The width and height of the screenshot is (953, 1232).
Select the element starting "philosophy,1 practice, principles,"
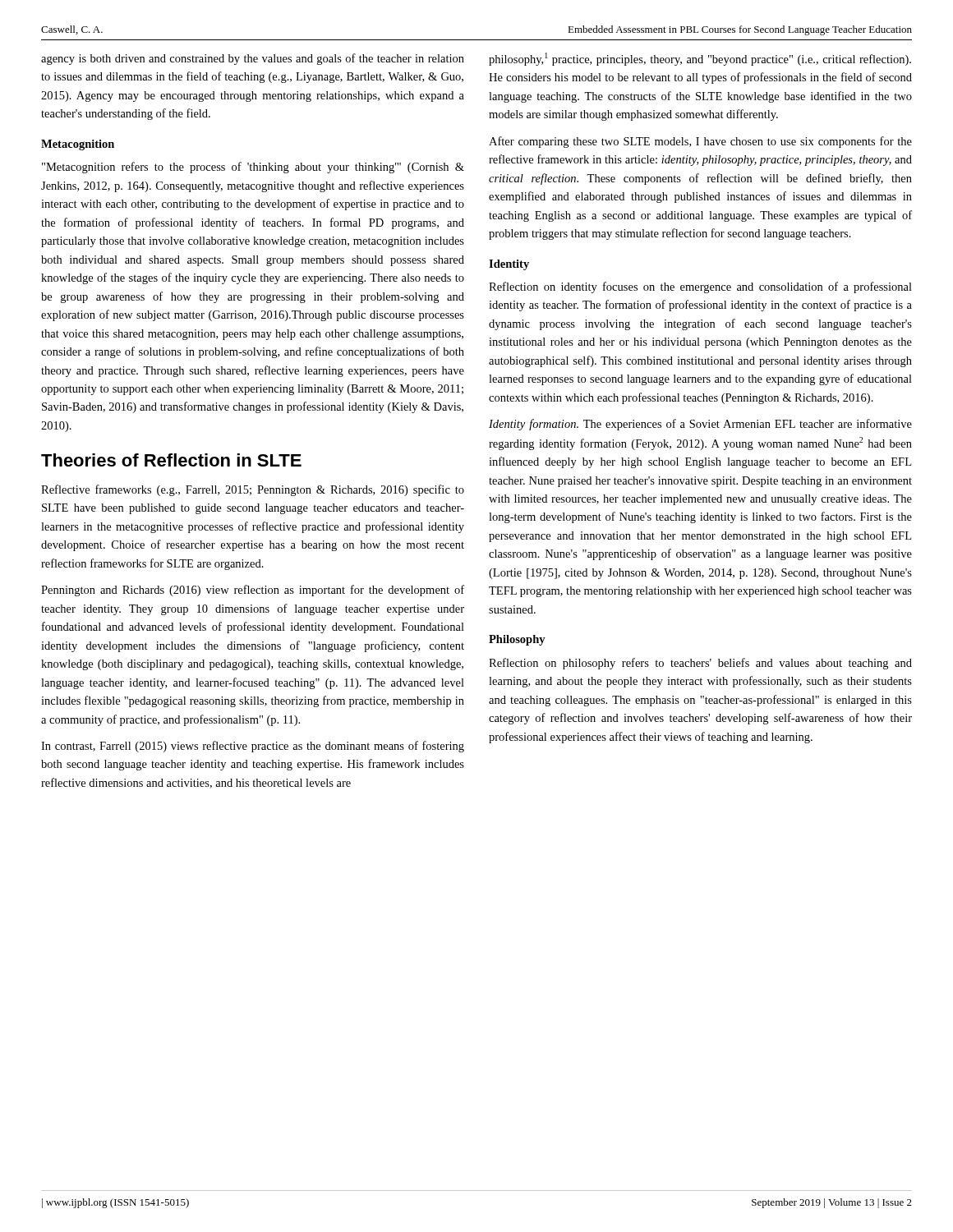point(700,87)
